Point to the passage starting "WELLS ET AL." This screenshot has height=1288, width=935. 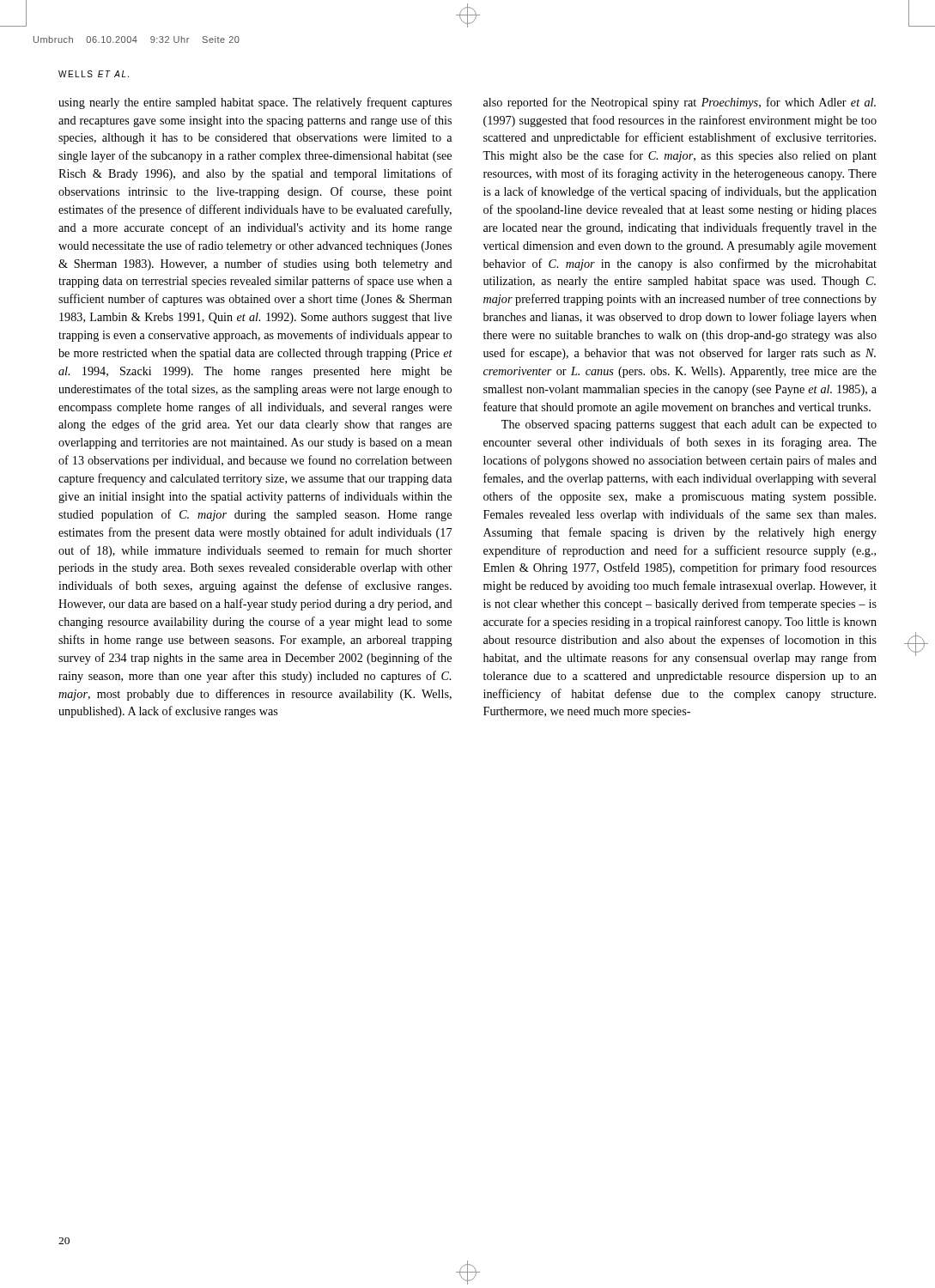[95, 74]
